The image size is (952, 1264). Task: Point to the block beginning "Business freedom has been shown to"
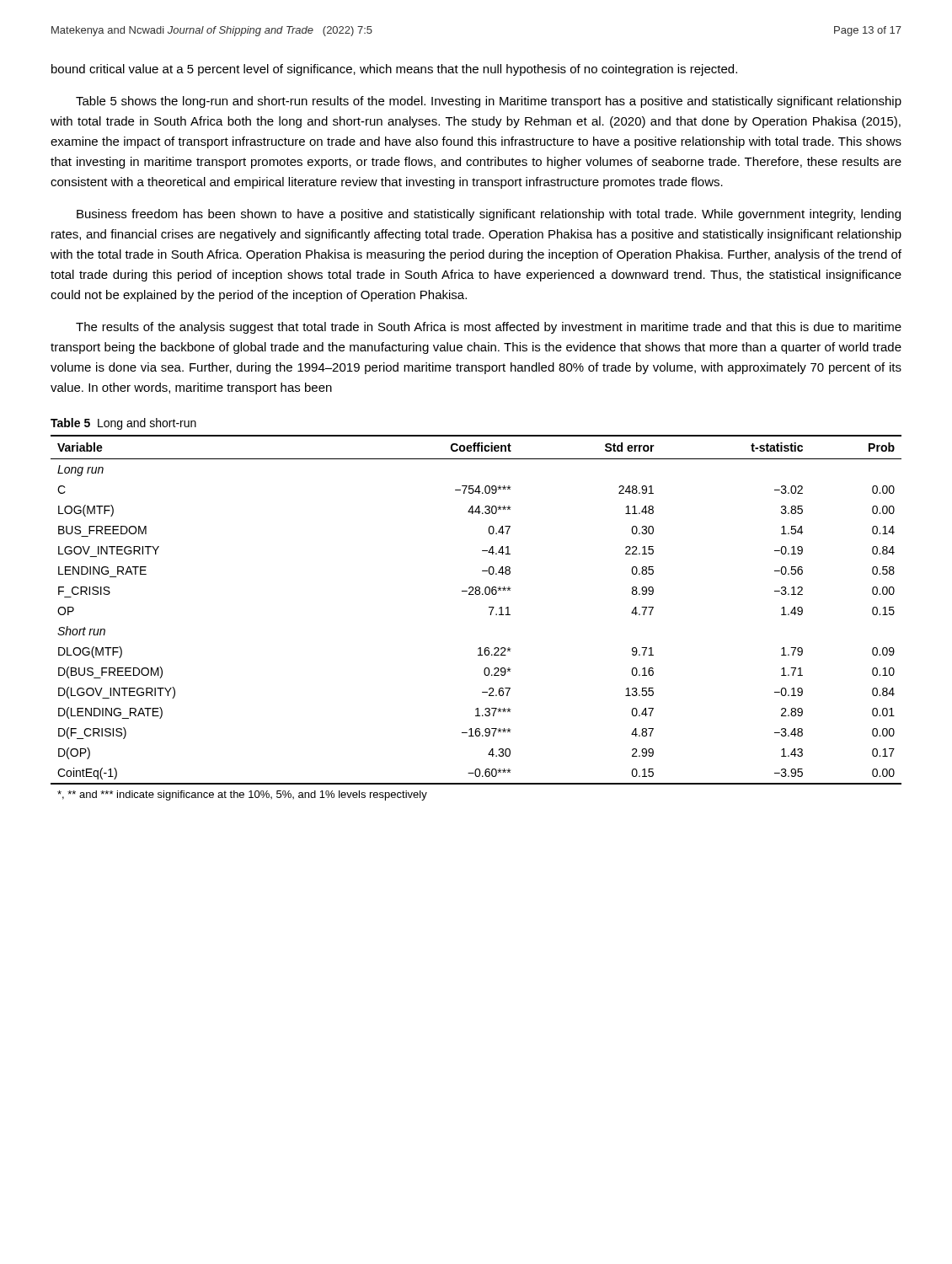pos(476,254)
